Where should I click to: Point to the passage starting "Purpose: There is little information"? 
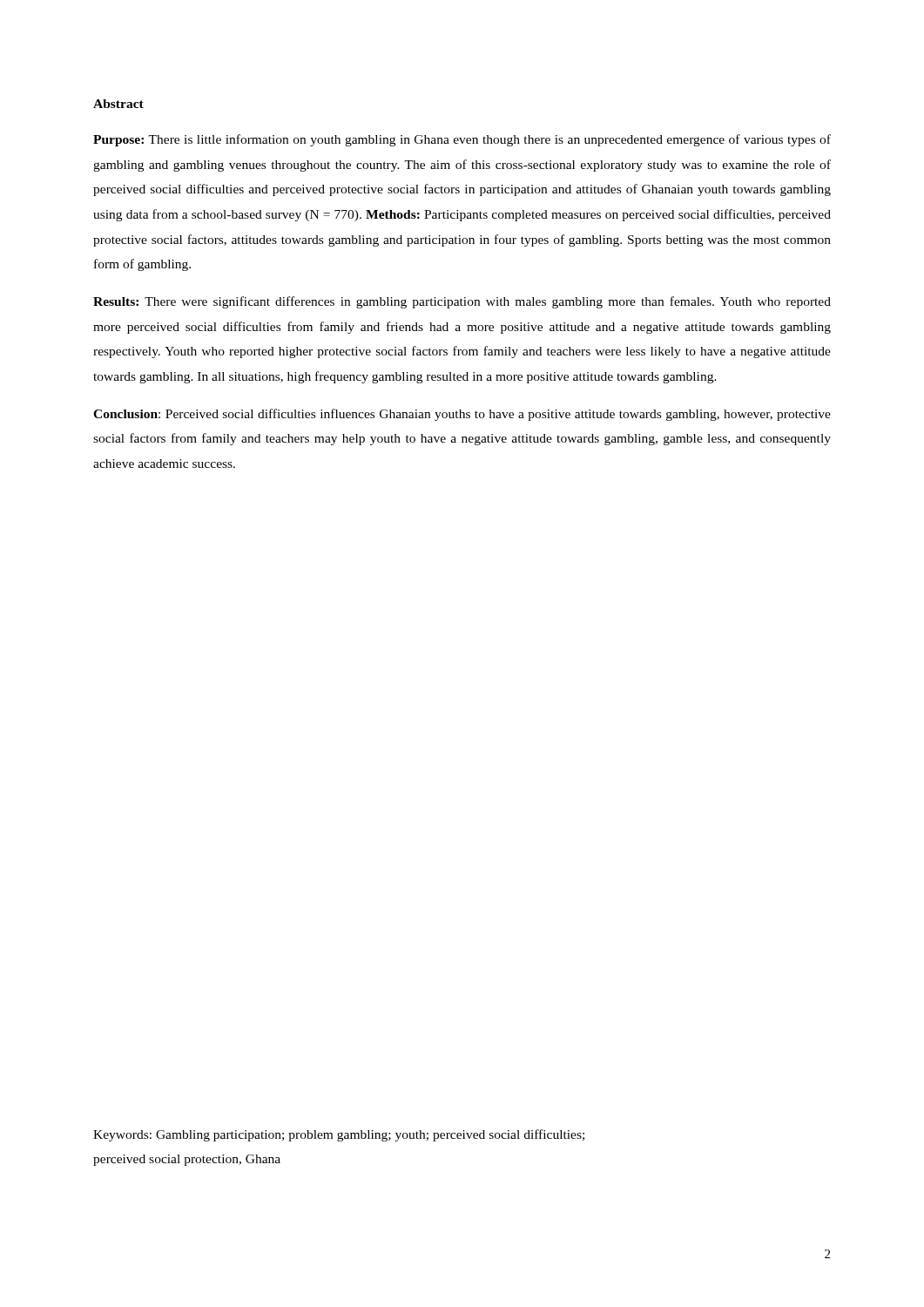coord(462,302)
